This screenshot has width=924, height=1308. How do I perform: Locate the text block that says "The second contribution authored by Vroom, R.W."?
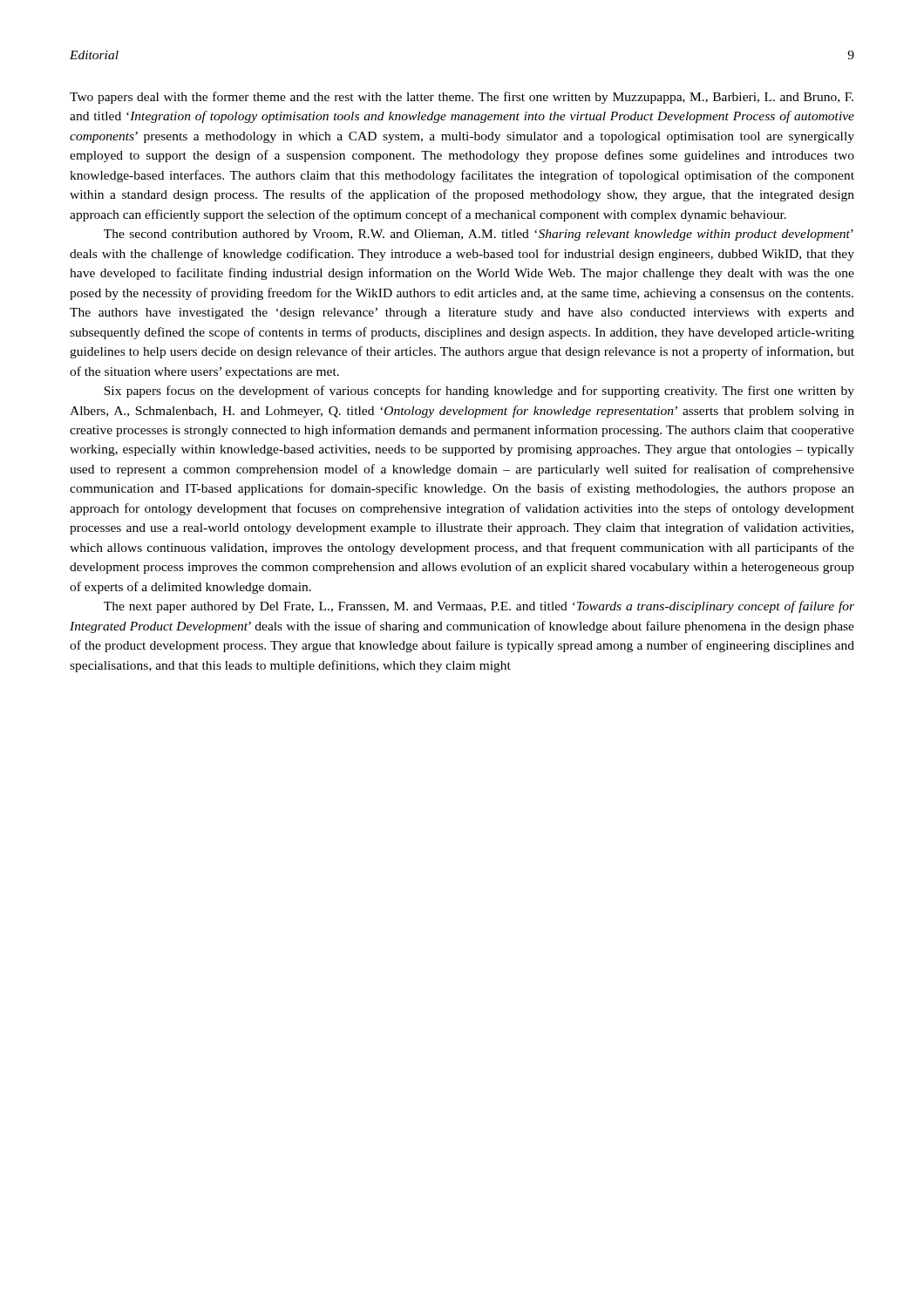coord(462,303)
